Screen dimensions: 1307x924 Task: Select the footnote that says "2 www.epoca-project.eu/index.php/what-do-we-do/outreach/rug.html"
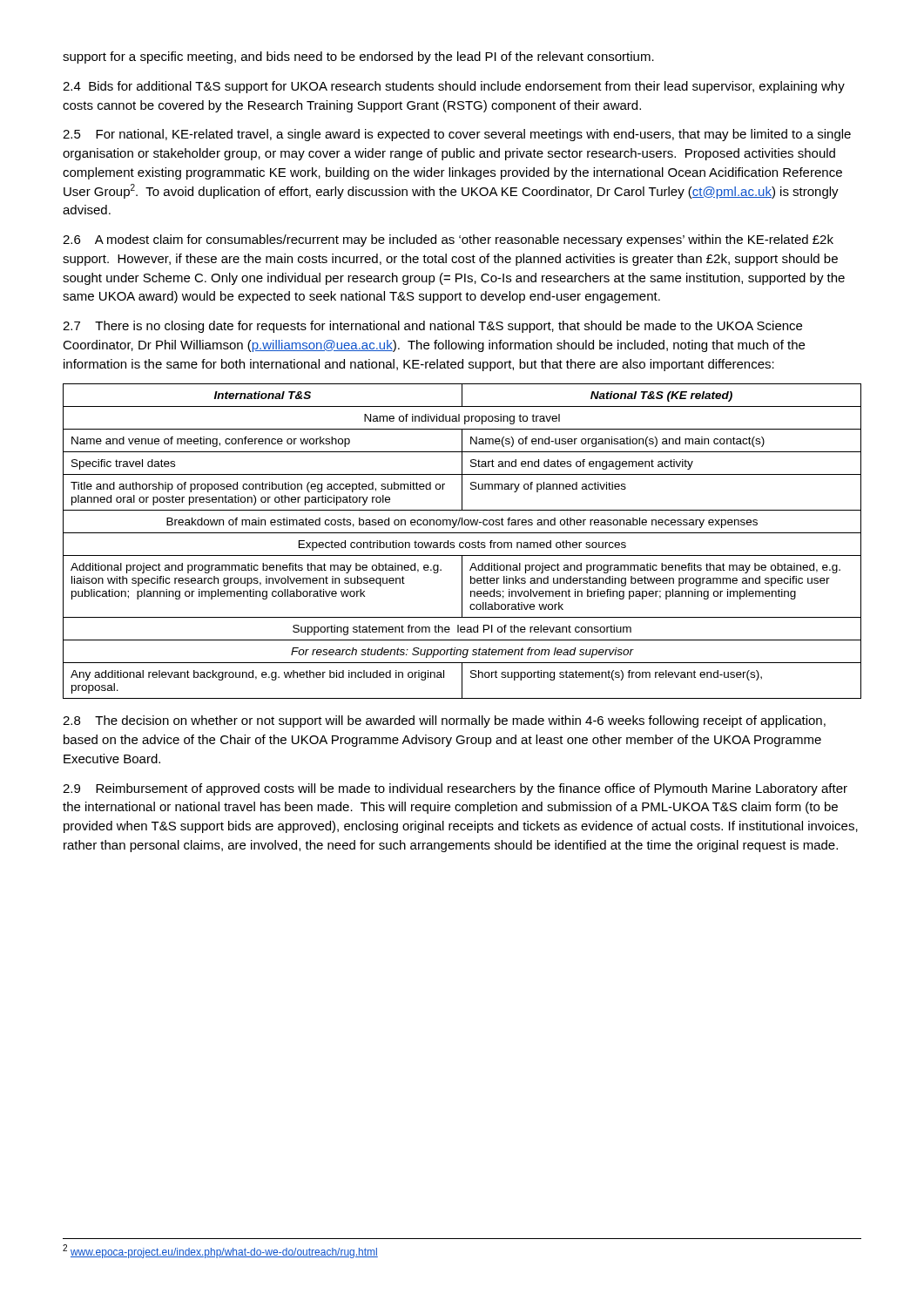[x=220, y=1251]
